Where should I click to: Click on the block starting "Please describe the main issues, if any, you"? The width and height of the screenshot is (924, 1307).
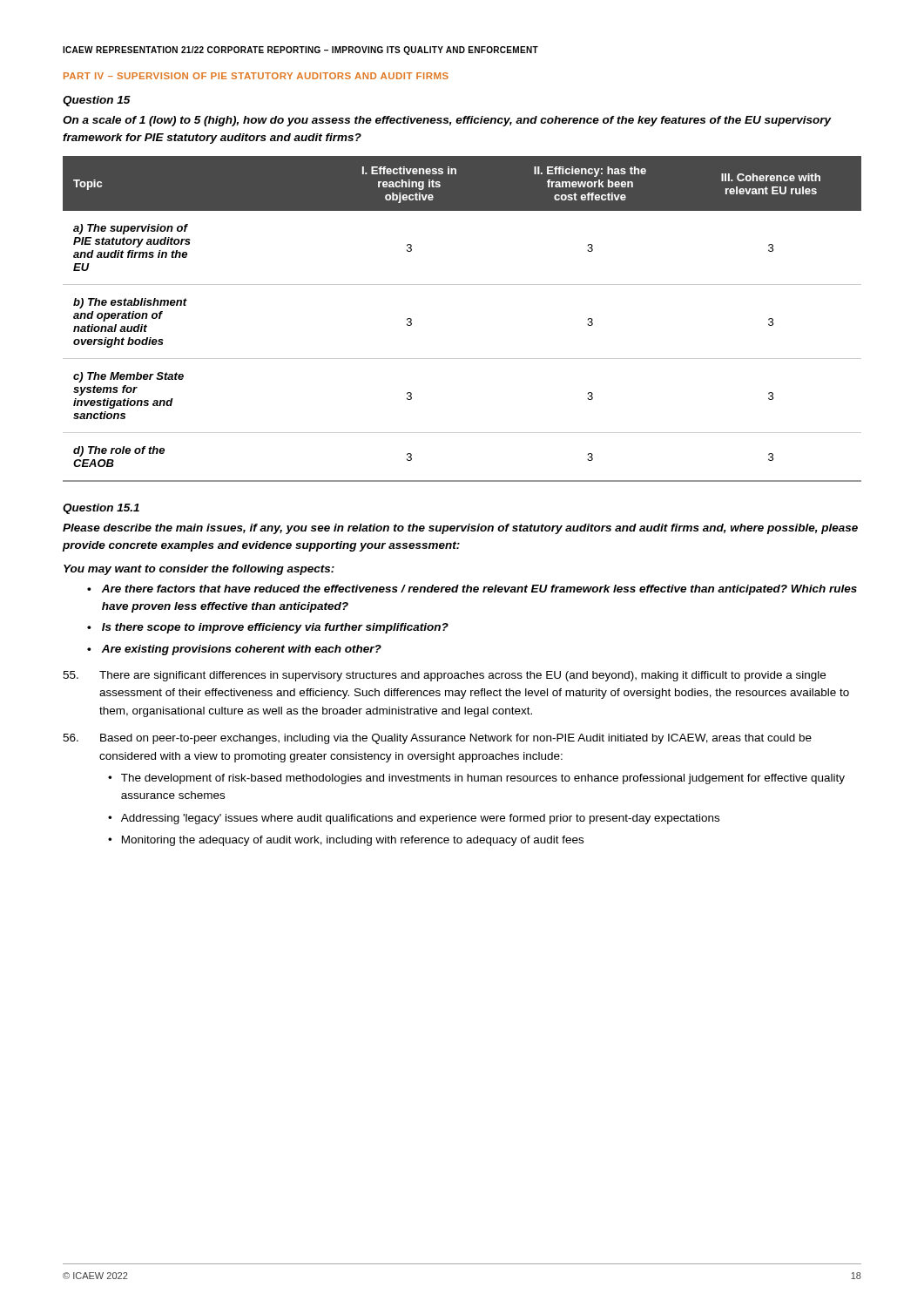point(460,536)
